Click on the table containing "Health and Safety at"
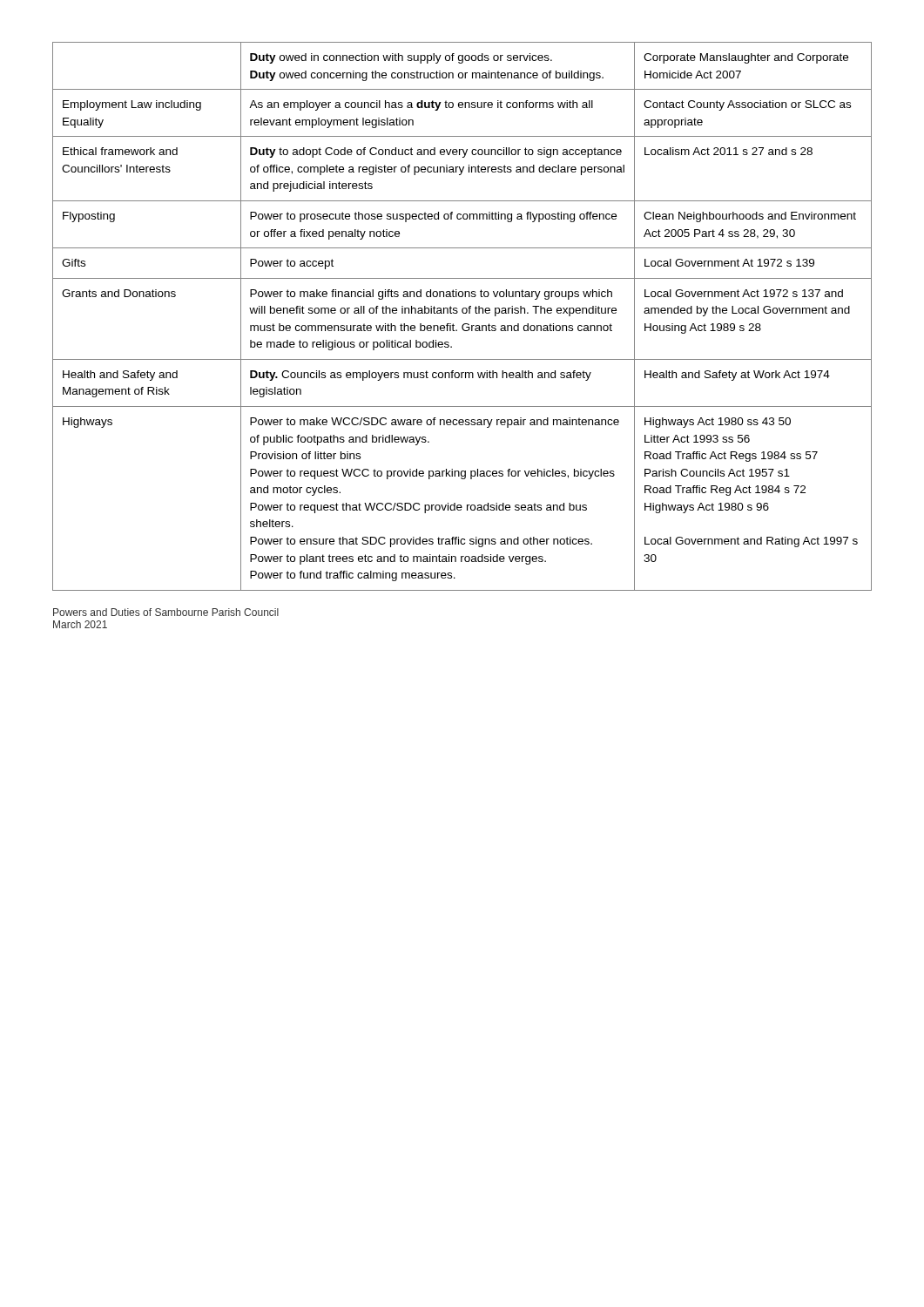924x1307 pixels. click(462, 316)
